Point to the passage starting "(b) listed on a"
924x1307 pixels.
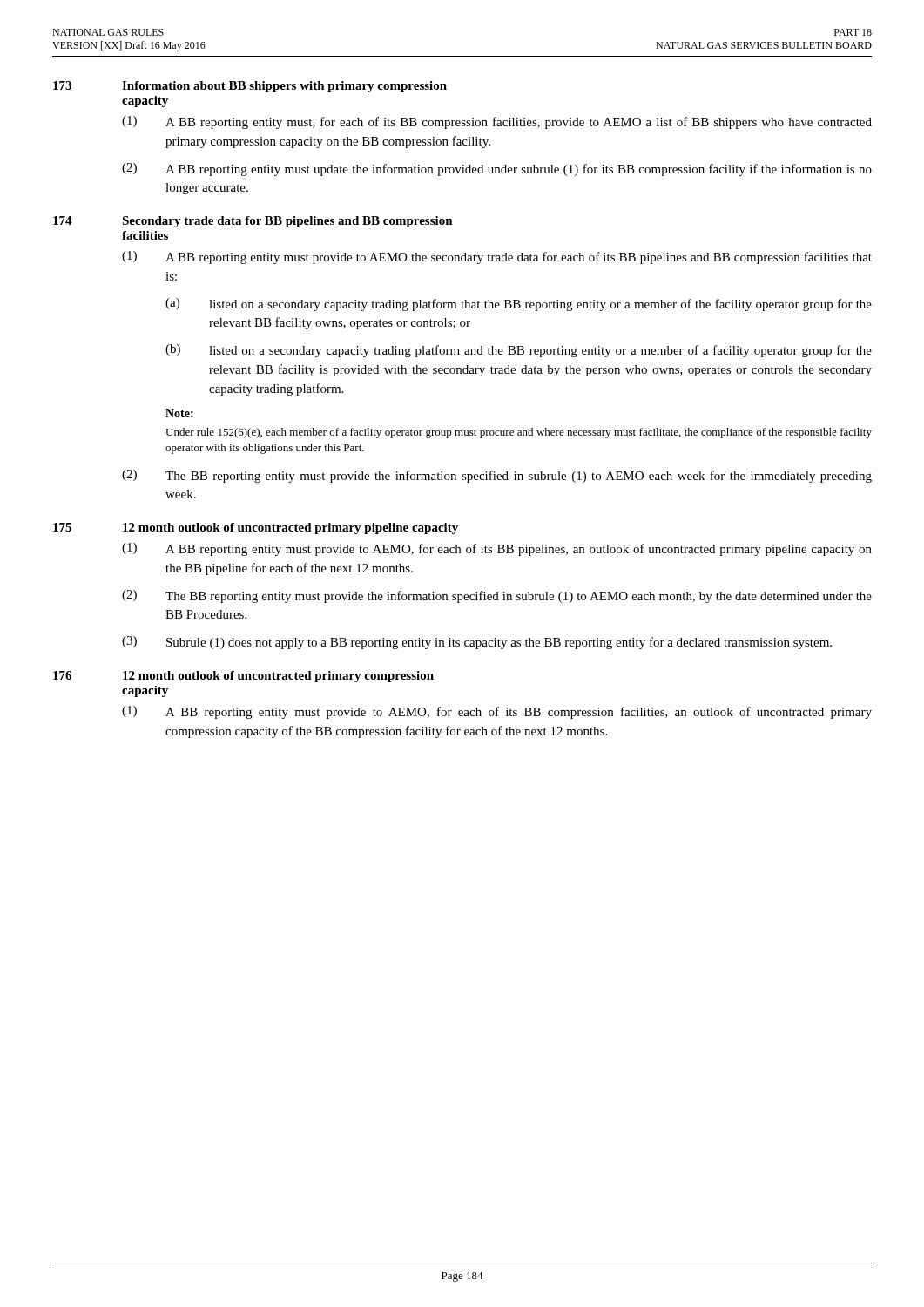click(x=519, y=370)
